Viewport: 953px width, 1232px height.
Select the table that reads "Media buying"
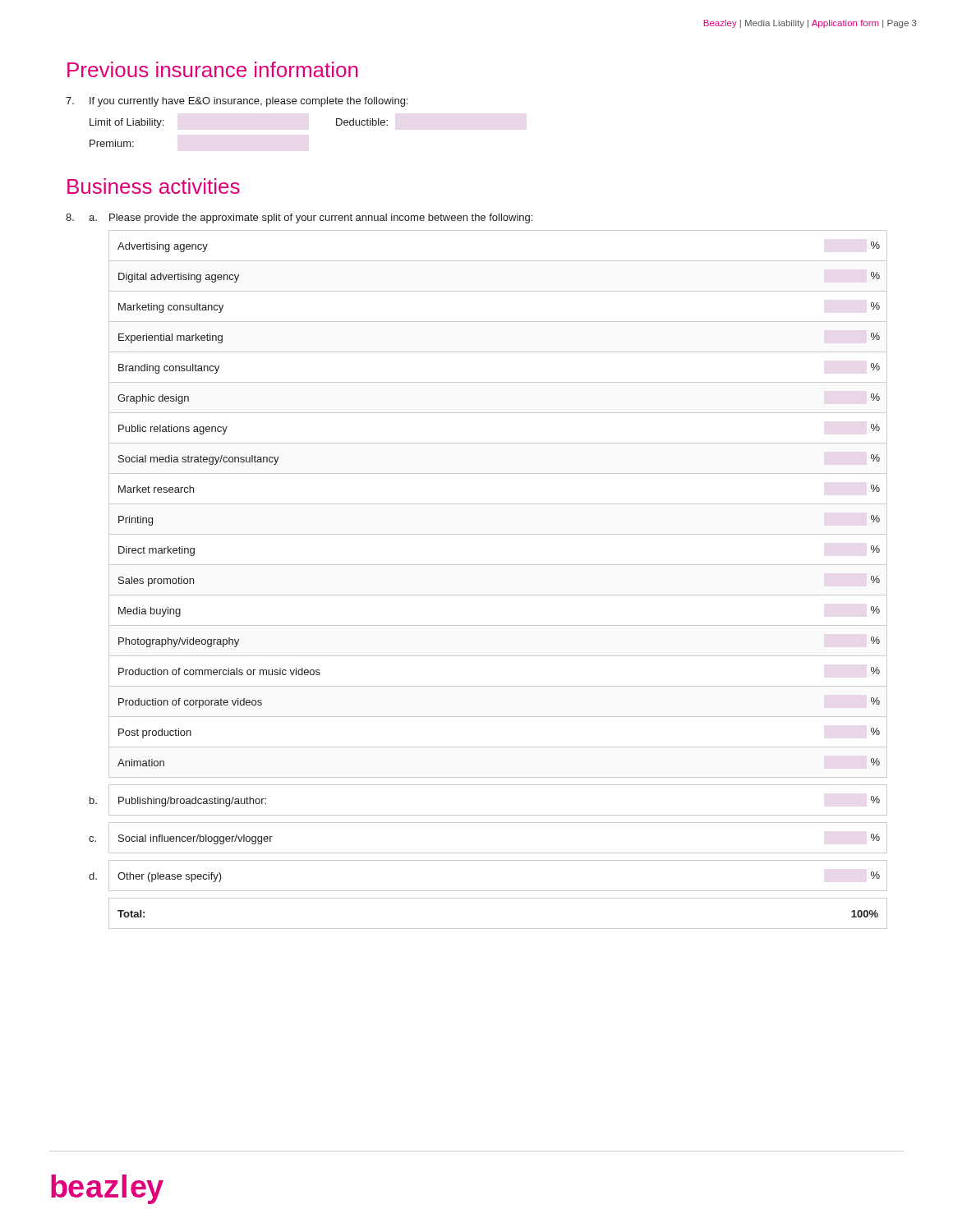click(x=476, y=579)
